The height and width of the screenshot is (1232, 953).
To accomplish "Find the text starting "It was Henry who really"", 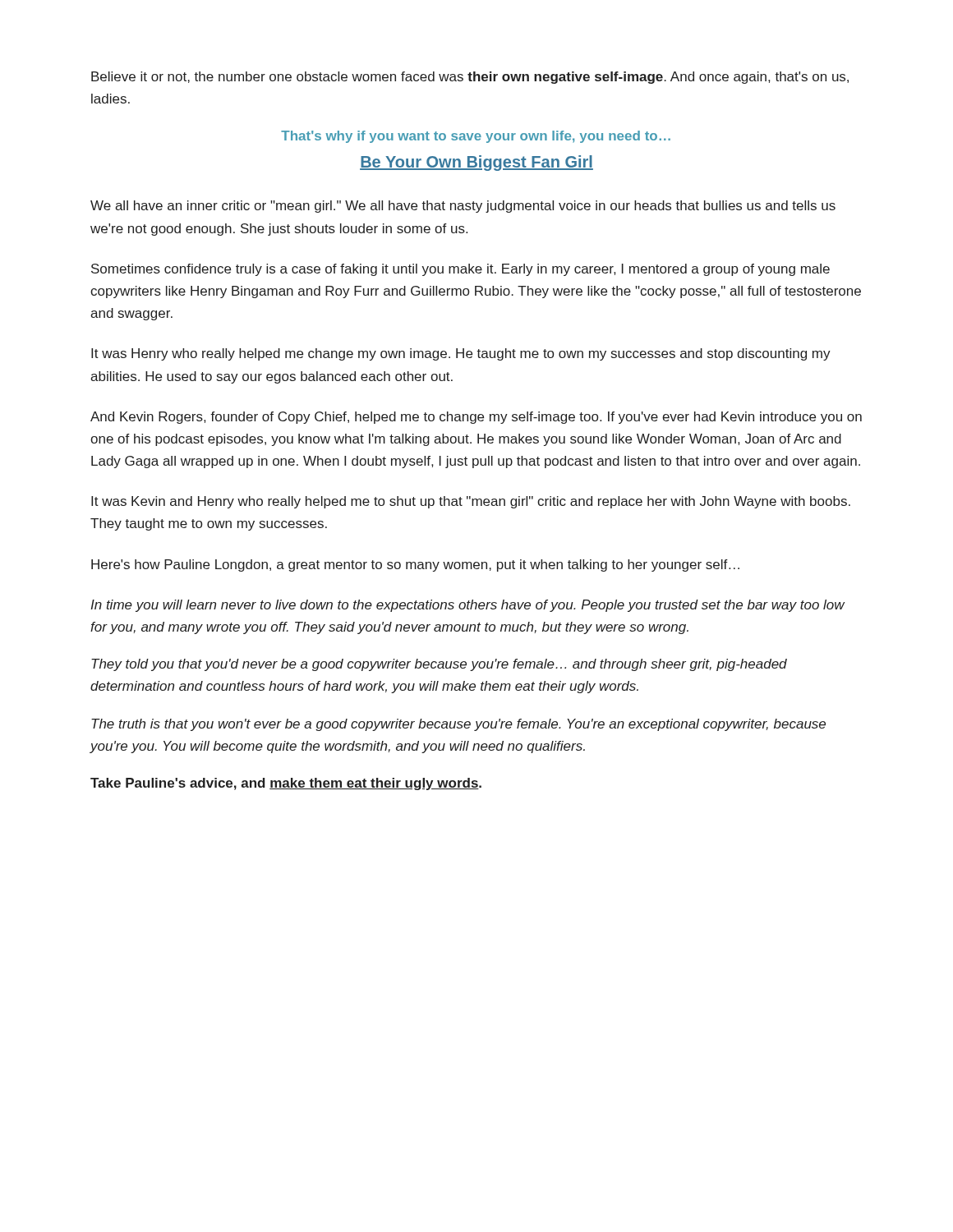I will point(460,365).
